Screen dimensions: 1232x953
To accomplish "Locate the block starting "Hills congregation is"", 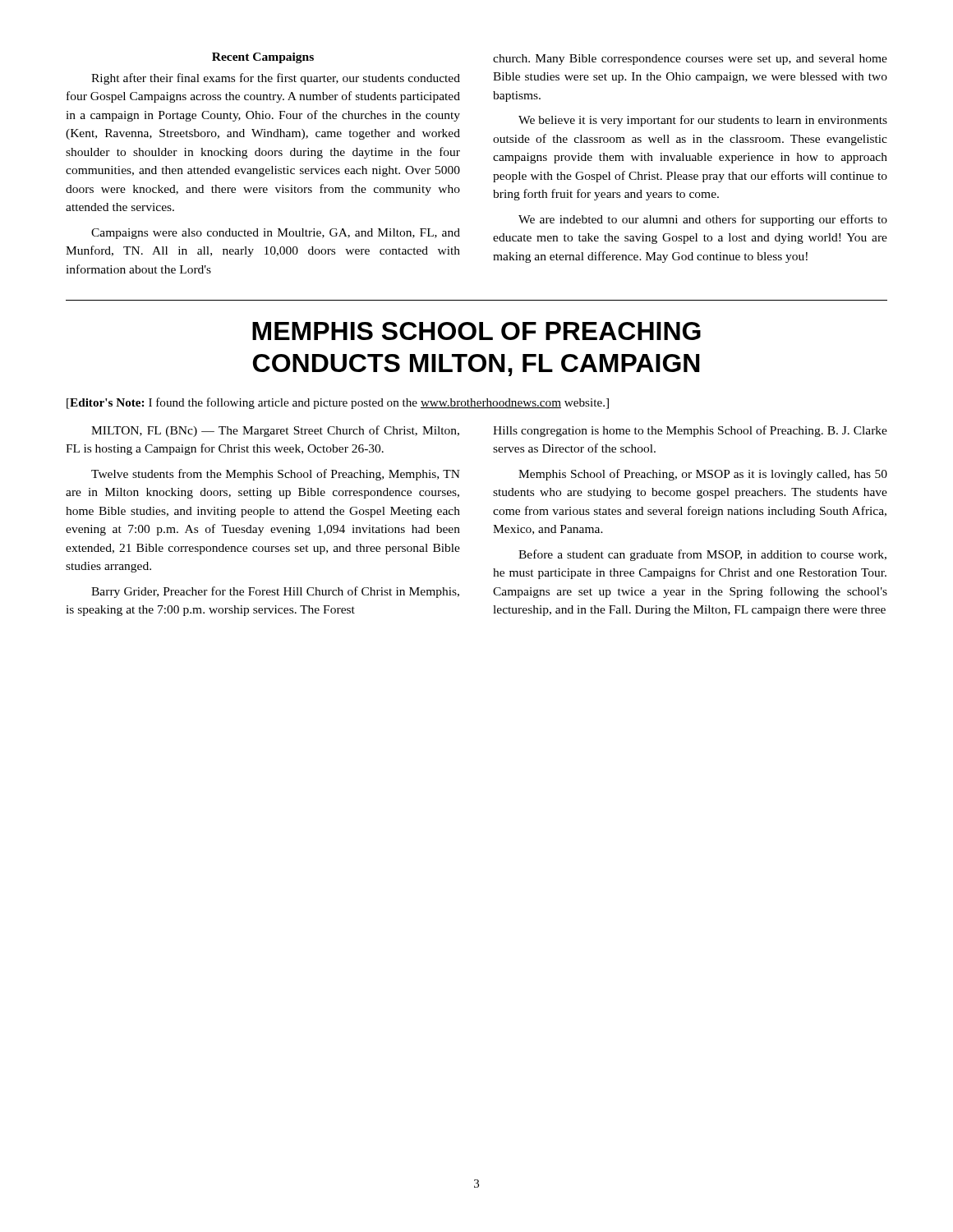I will (690, 520).
